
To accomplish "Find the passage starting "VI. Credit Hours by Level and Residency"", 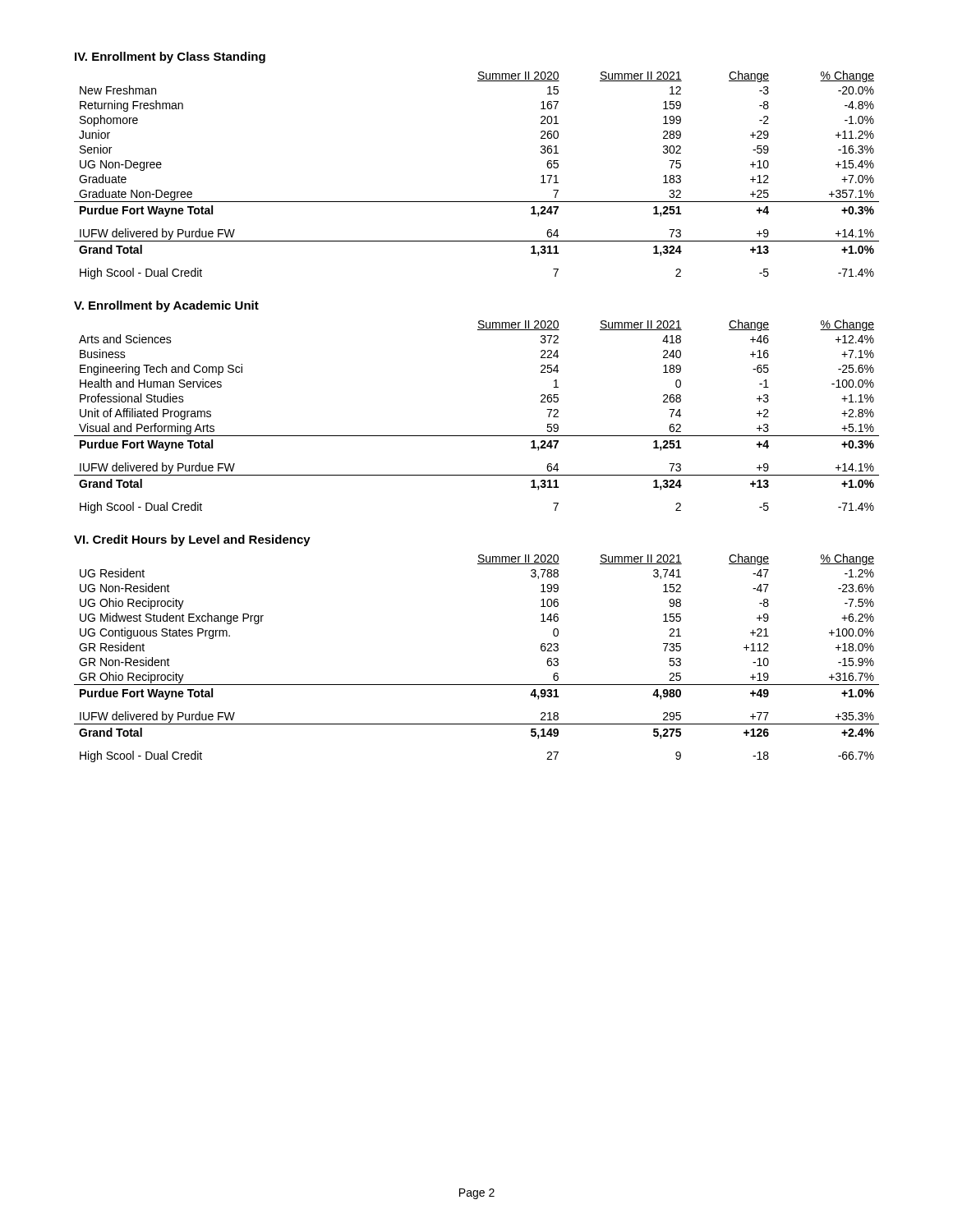I will tap(192, 539).
